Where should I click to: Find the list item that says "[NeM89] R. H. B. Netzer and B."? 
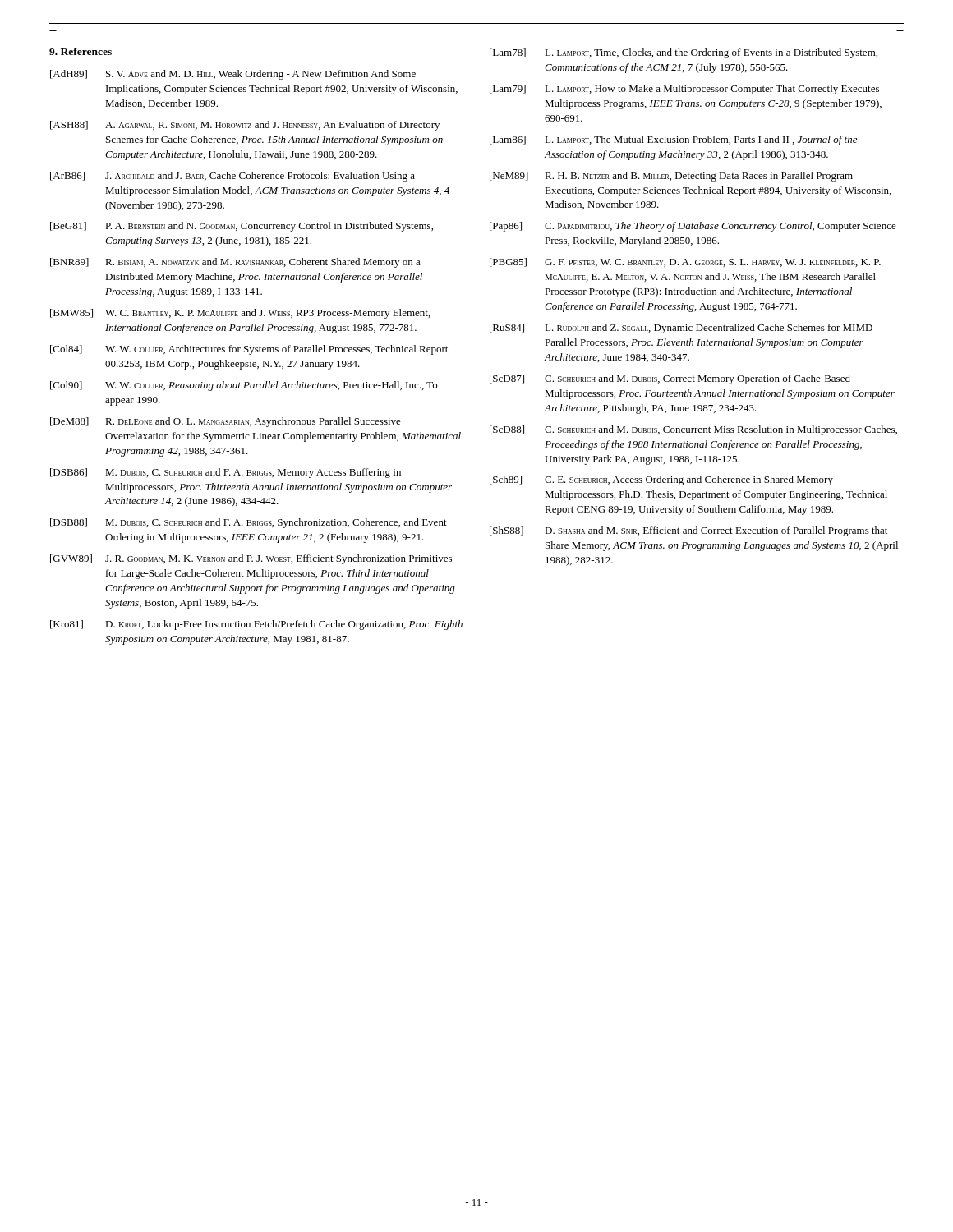[x=696, y=190]
